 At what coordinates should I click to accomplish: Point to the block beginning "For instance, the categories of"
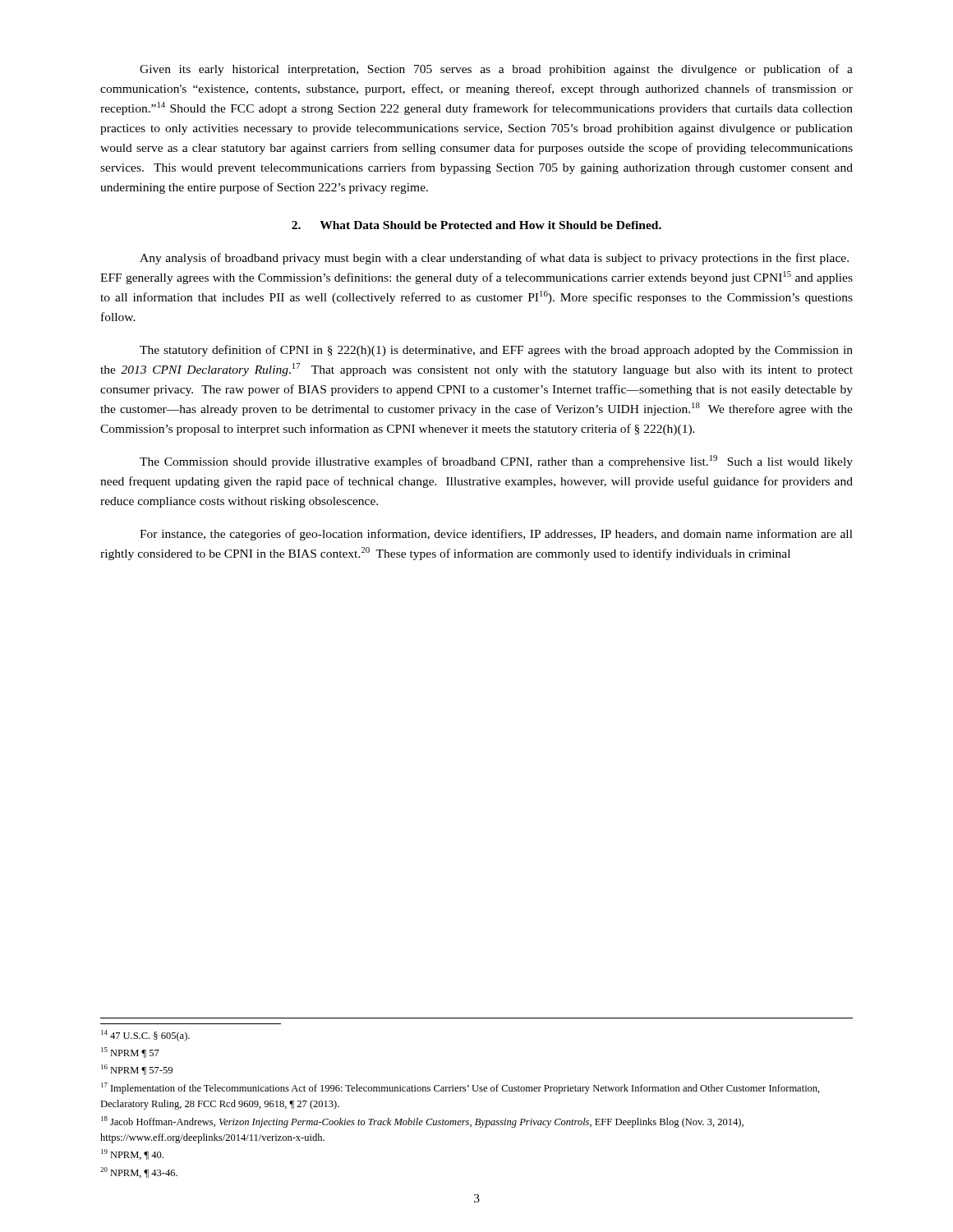476,544
